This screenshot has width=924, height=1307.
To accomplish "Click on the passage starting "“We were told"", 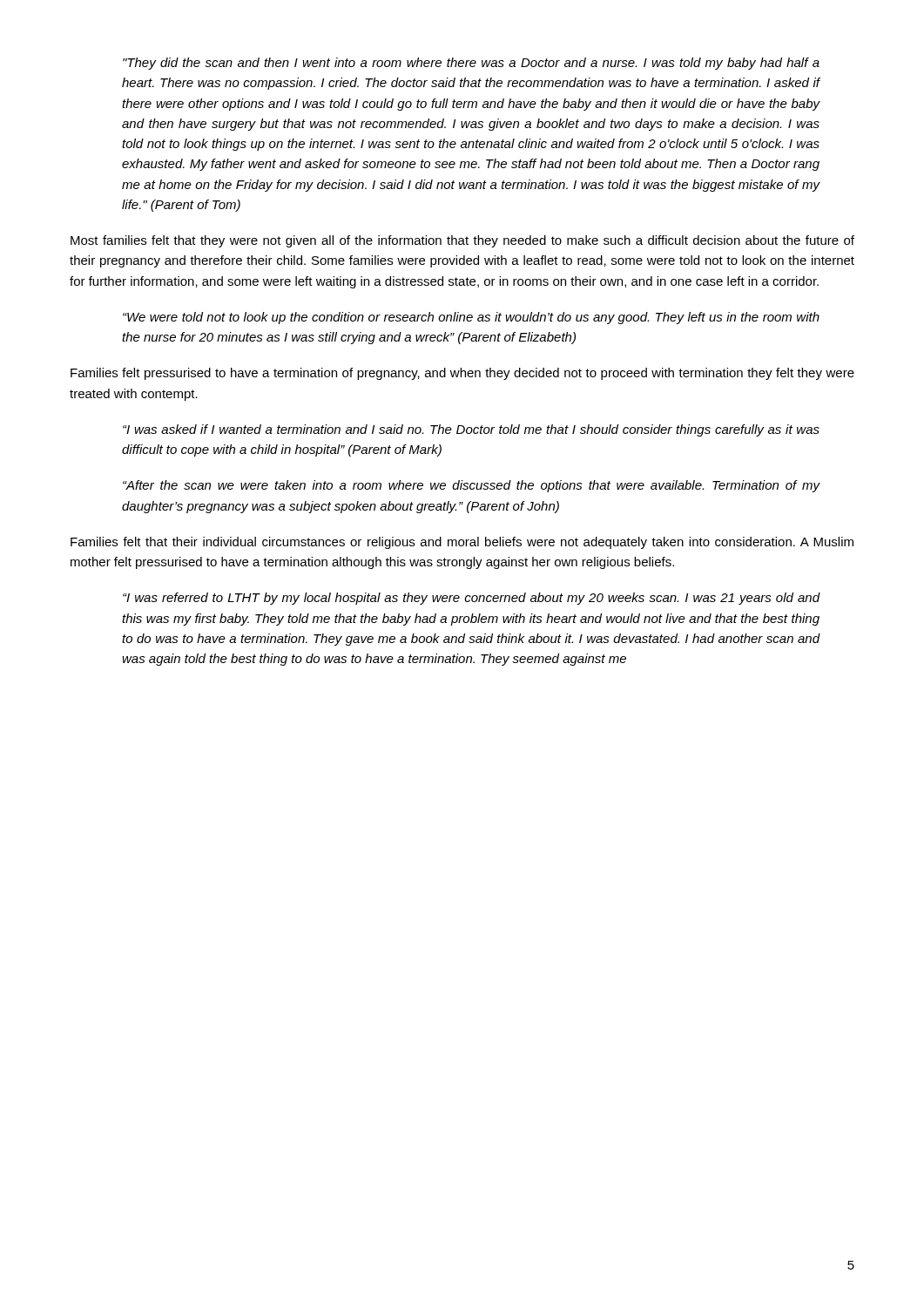I will [x=471, y=327].
